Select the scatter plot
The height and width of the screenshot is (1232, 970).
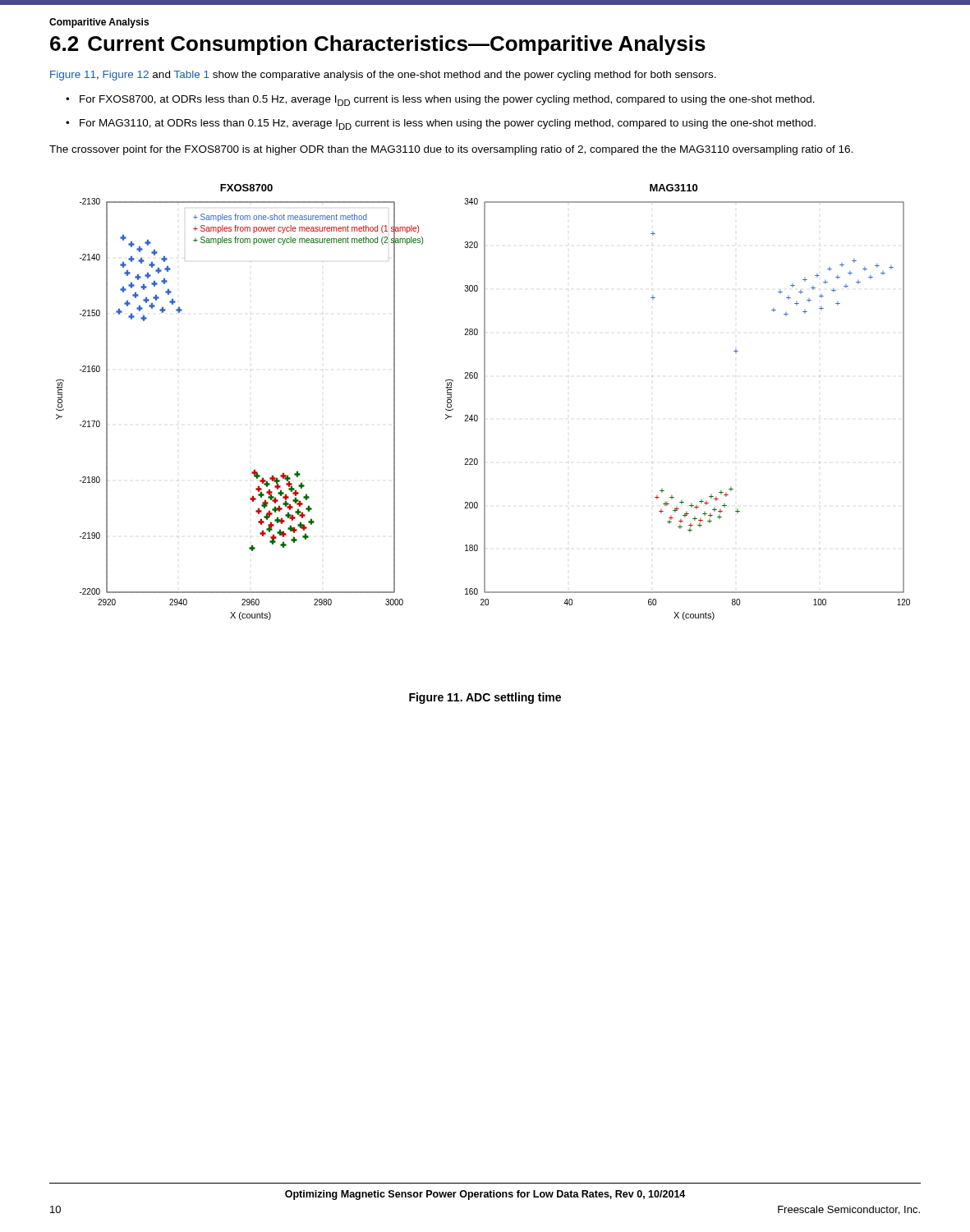click(485, 428)
